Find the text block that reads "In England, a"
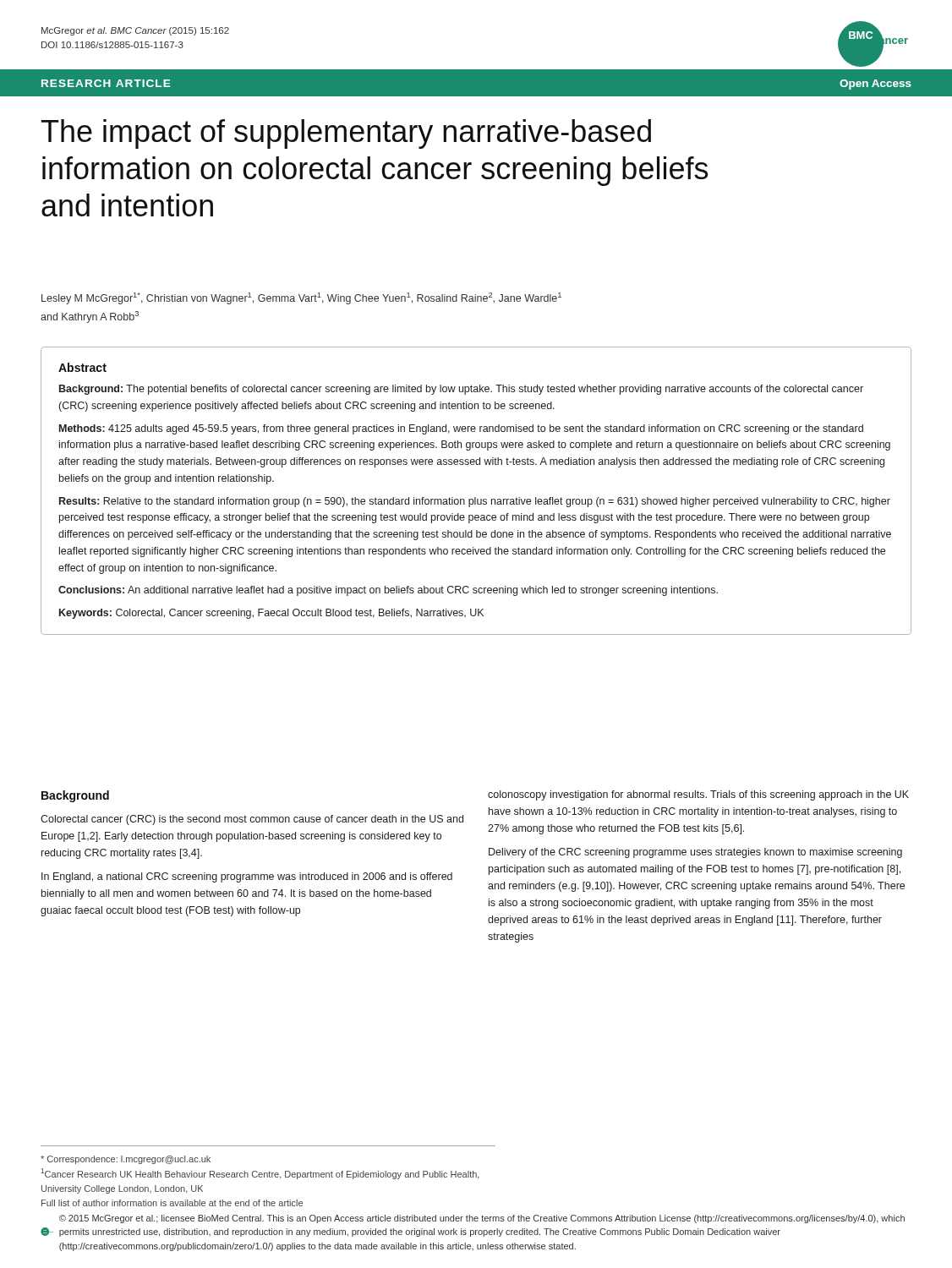 tap(247, 894)
